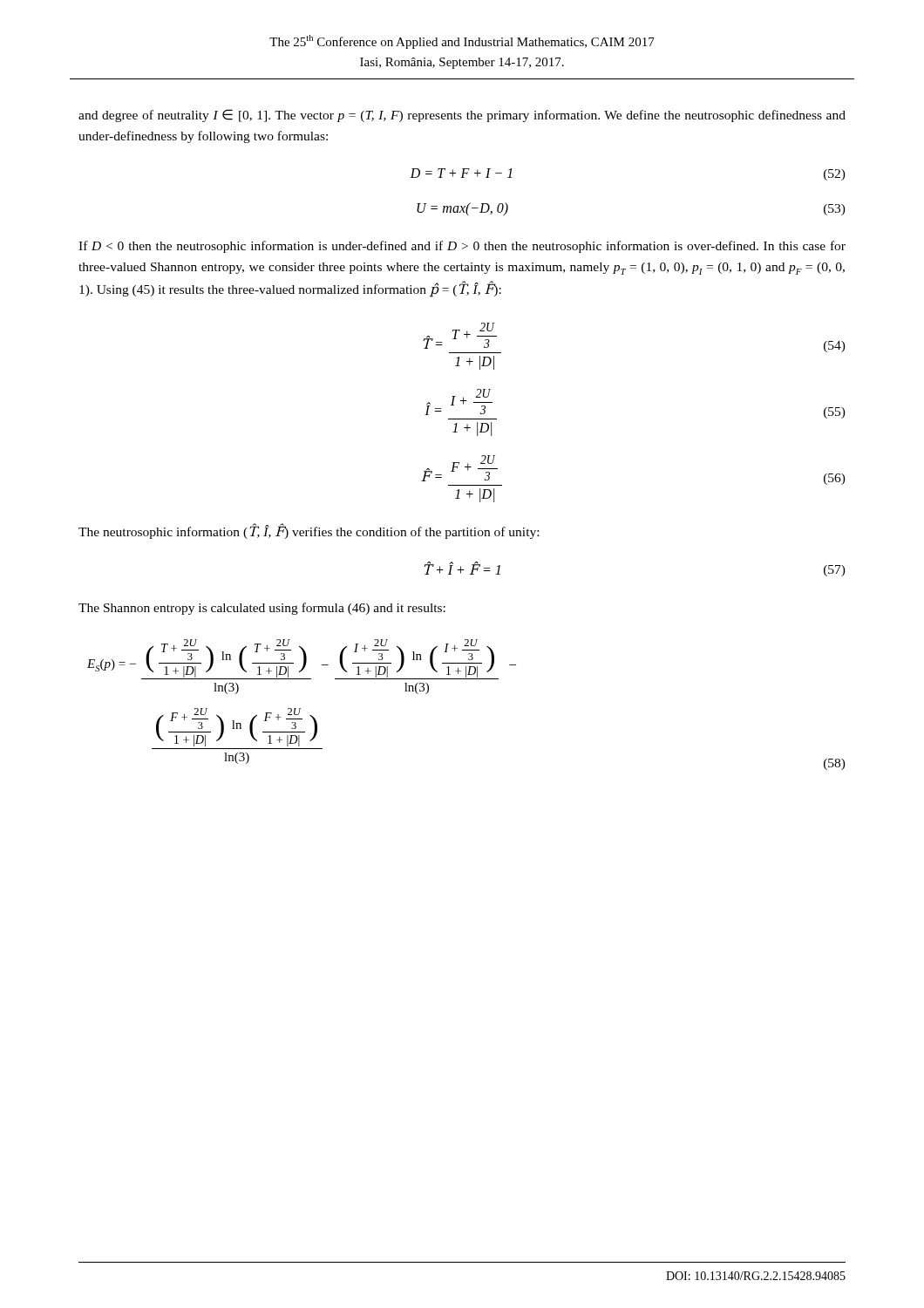The width and height of the screenshot is (924, 1308).
Task: Select the passage starting "ES(p) = − ( T +"
Action: point(302,659)
